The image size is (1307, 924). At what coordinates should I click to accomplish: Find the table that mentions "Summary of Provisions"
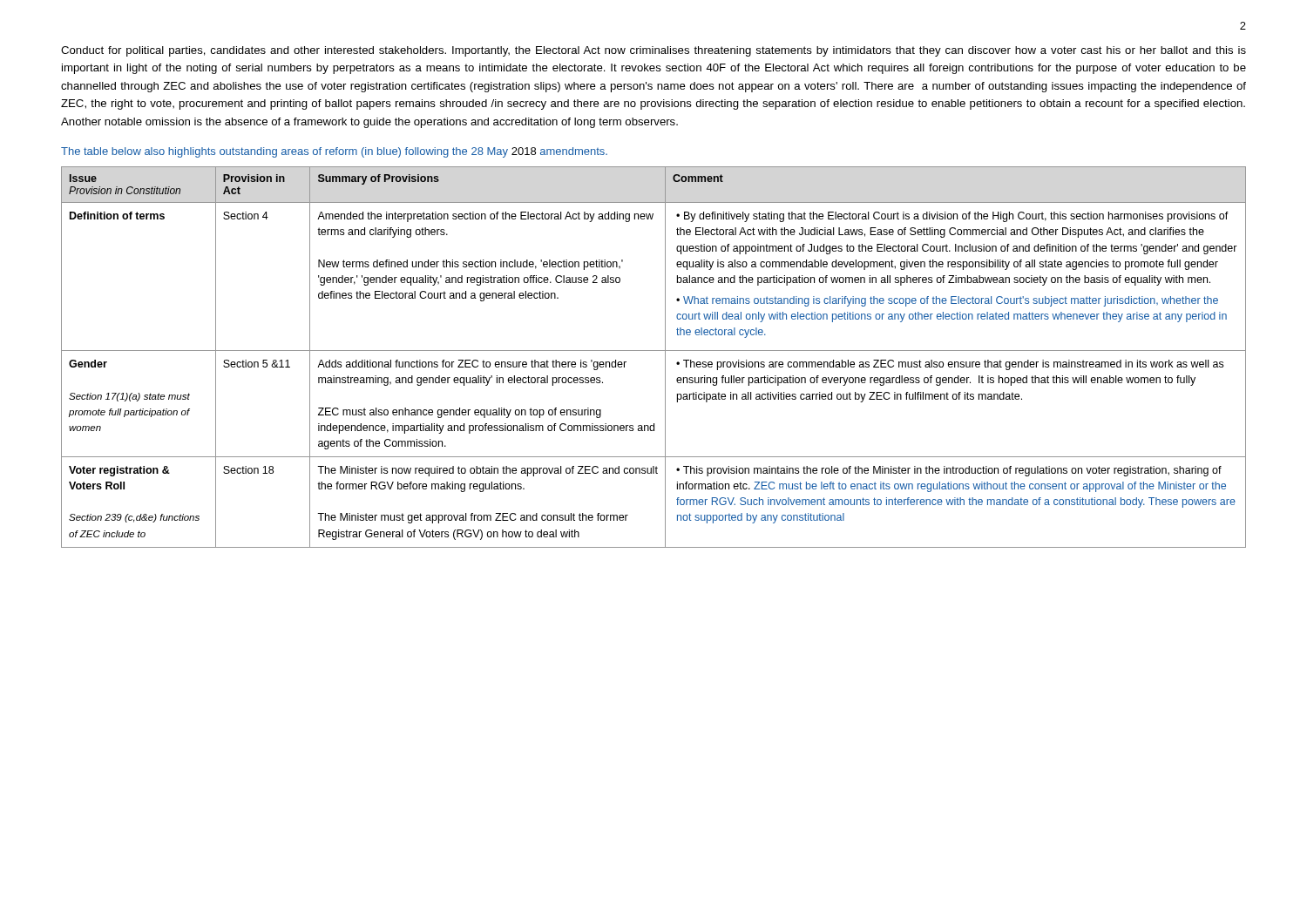654,357
